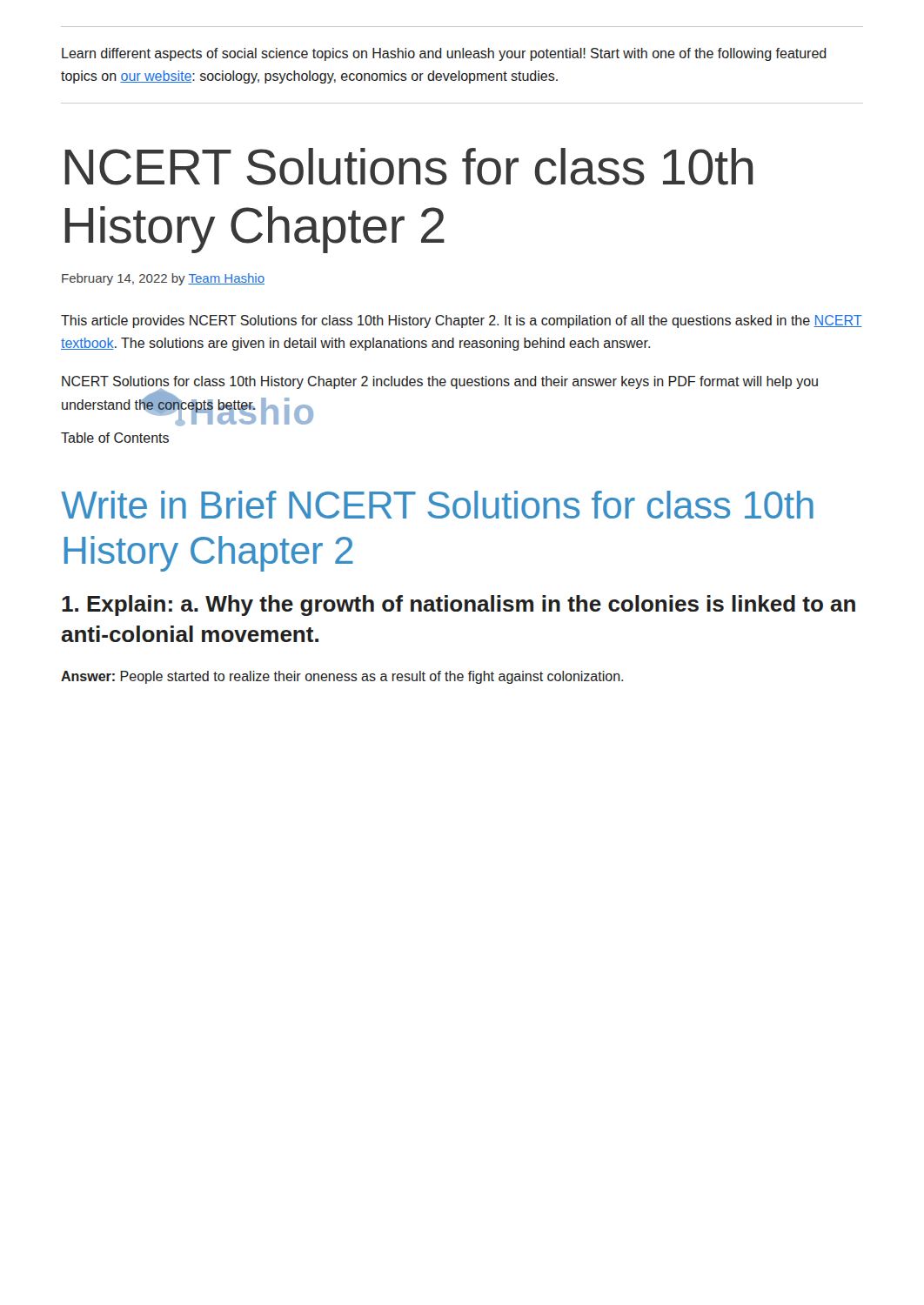Viewport: 924px width, 1305px height.
Task: Click on the element starting "Write in Brief NCERT Solutions"
Action: [462, 528]
